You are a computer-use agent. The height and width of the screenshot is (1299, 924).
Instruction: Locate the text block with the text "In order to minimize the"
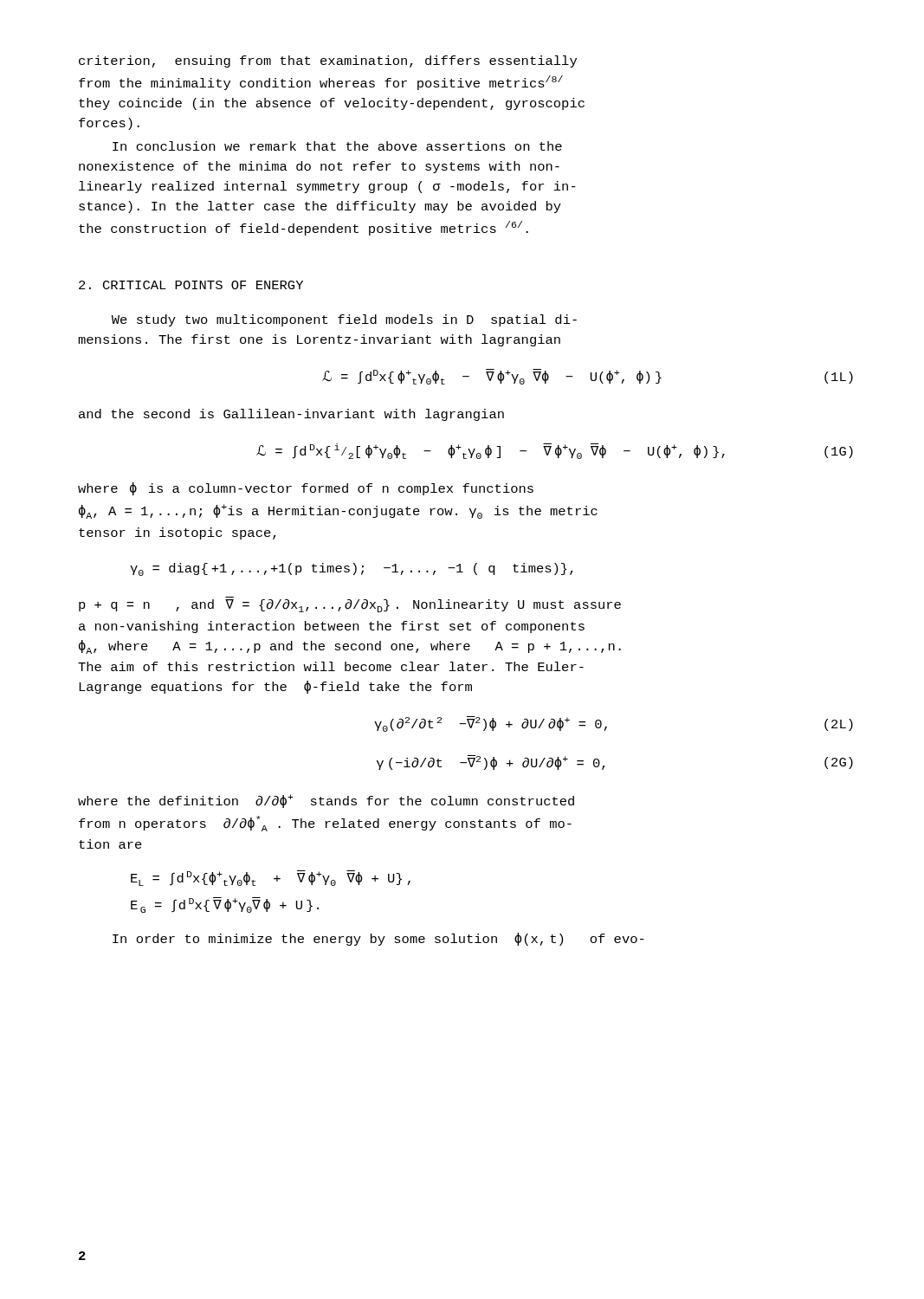click(x=379, y=940)
